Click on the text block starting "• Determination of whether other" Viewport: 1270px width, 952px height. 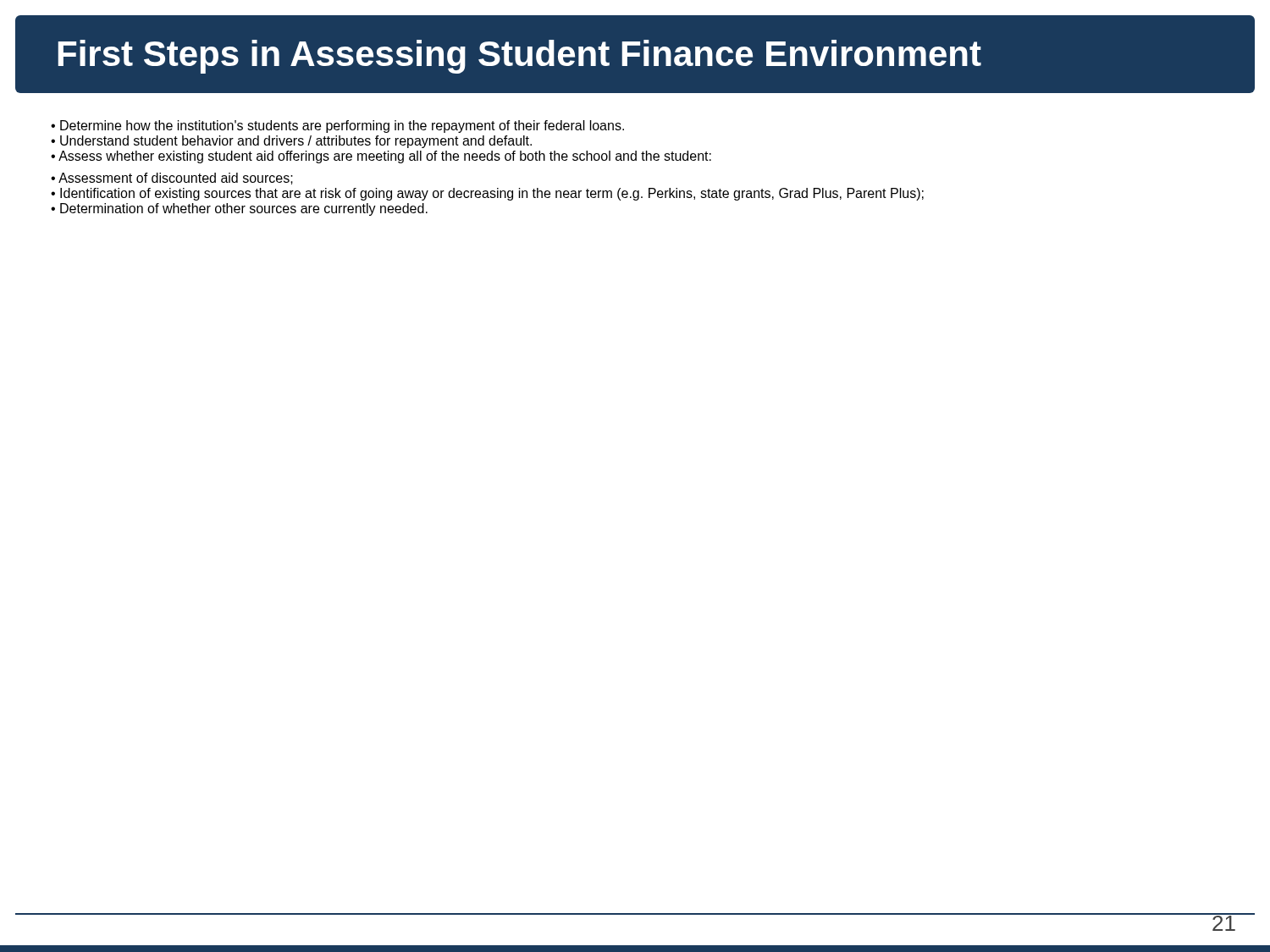(635, 209)
